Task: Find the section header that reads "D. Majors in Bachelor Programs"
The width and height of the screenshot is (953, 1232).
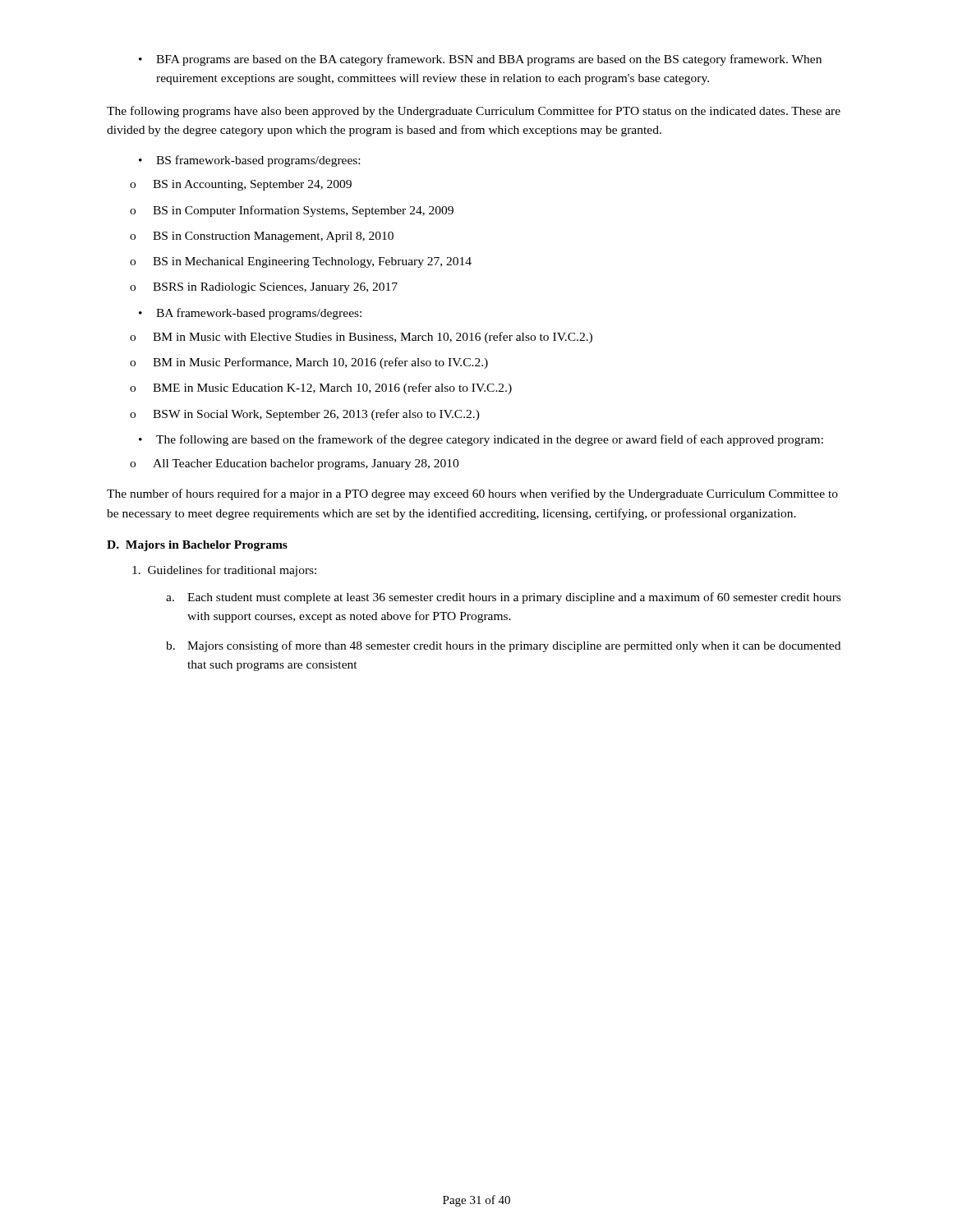Action: tap(197, 544)
